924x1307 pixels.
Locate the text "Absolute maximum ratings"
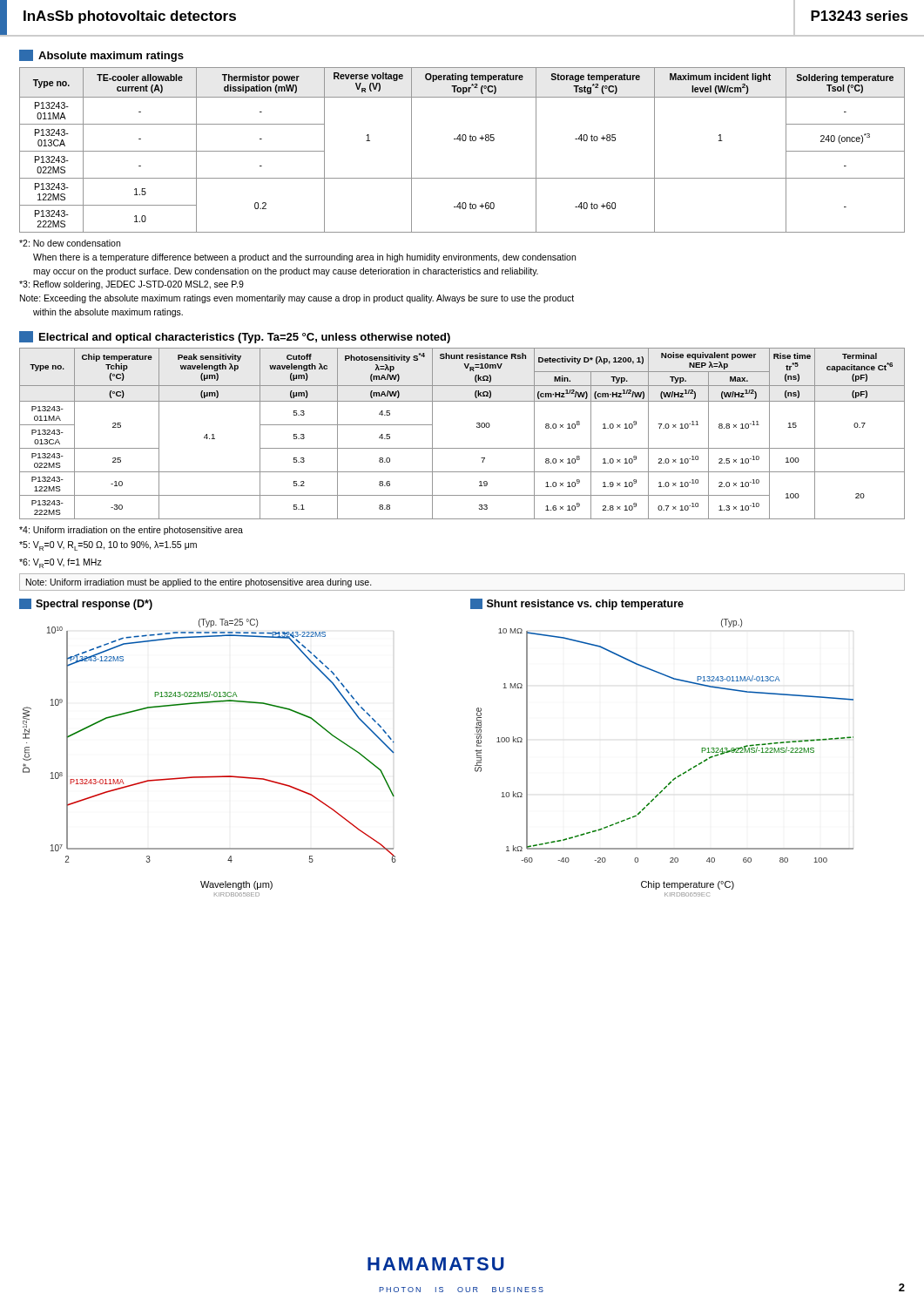click(101, 55)
